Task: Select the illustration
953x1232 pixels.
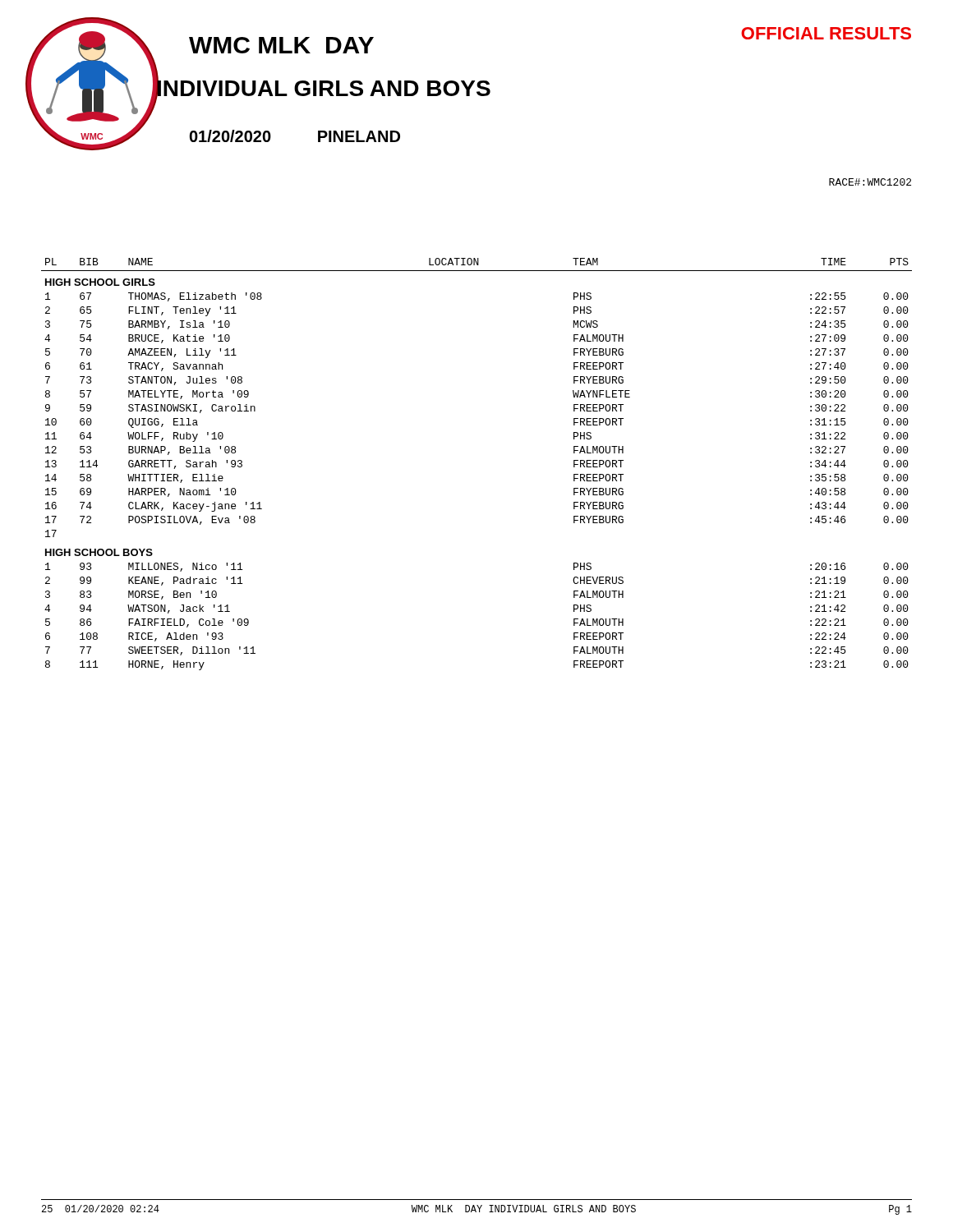Action: point(92,84)
